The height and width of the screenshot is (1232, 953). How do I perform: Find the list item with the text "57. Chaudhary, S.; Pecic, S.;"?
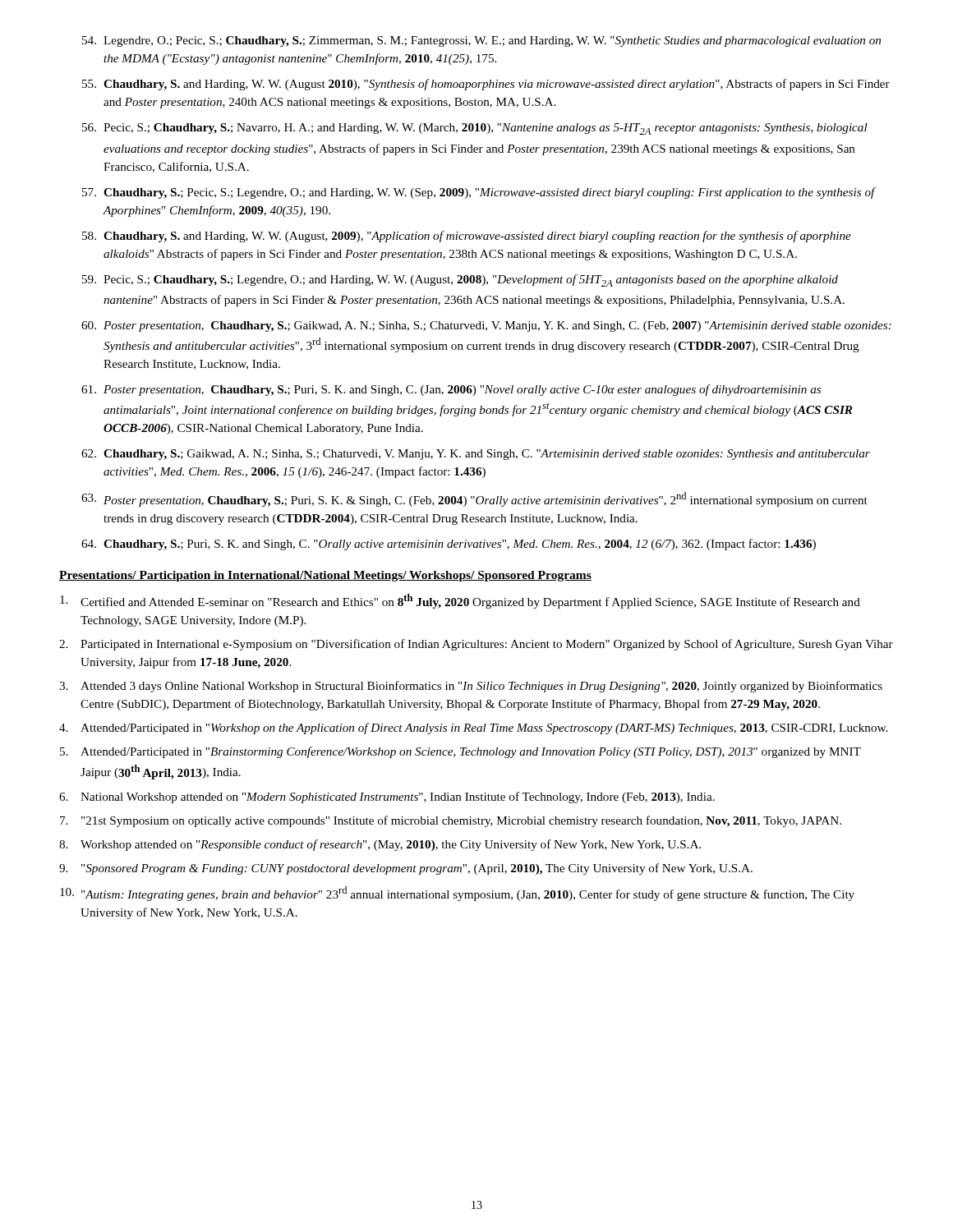pos(476,201)
